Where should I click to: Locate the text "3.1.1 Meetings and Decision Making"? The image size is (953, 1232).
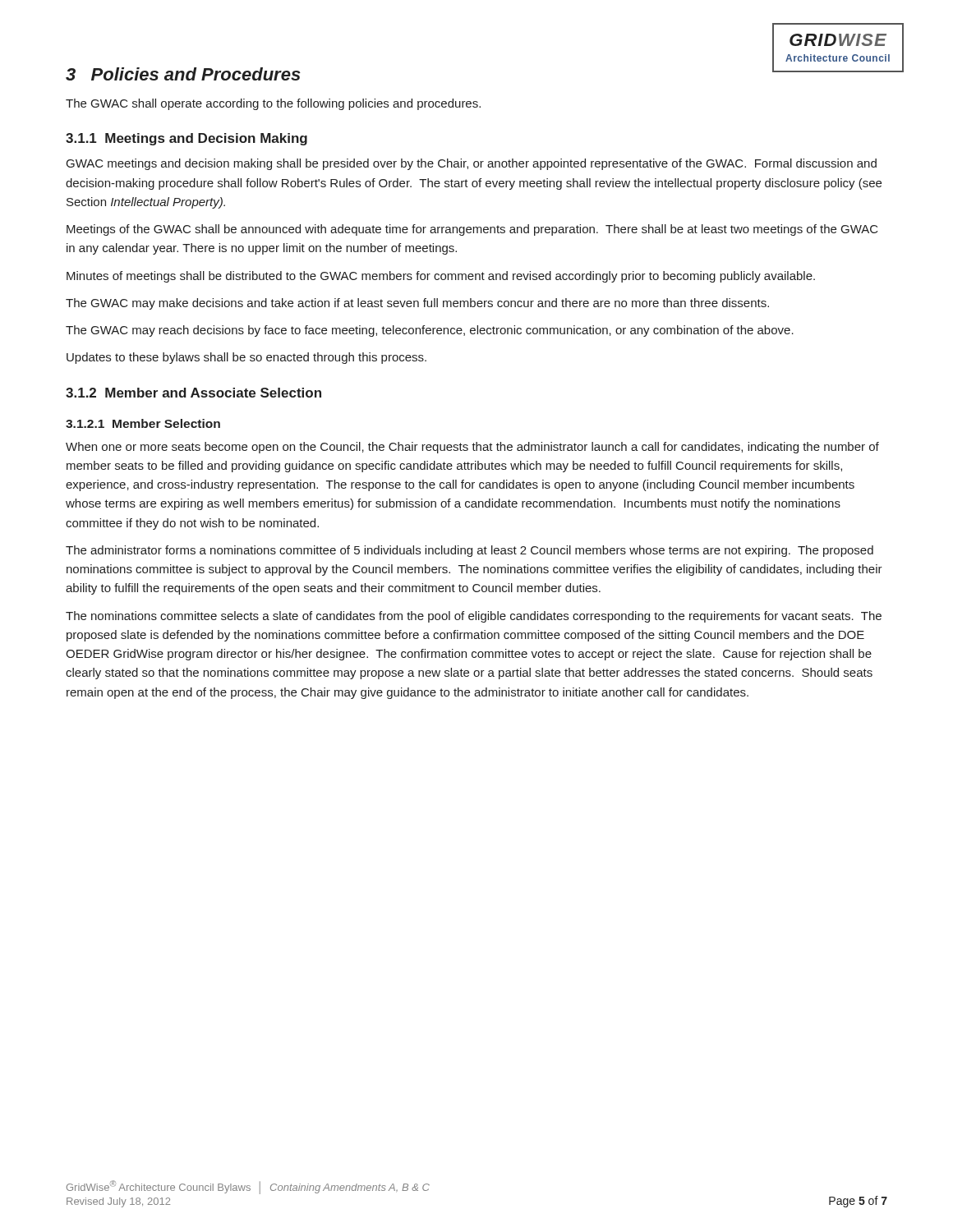186,139
